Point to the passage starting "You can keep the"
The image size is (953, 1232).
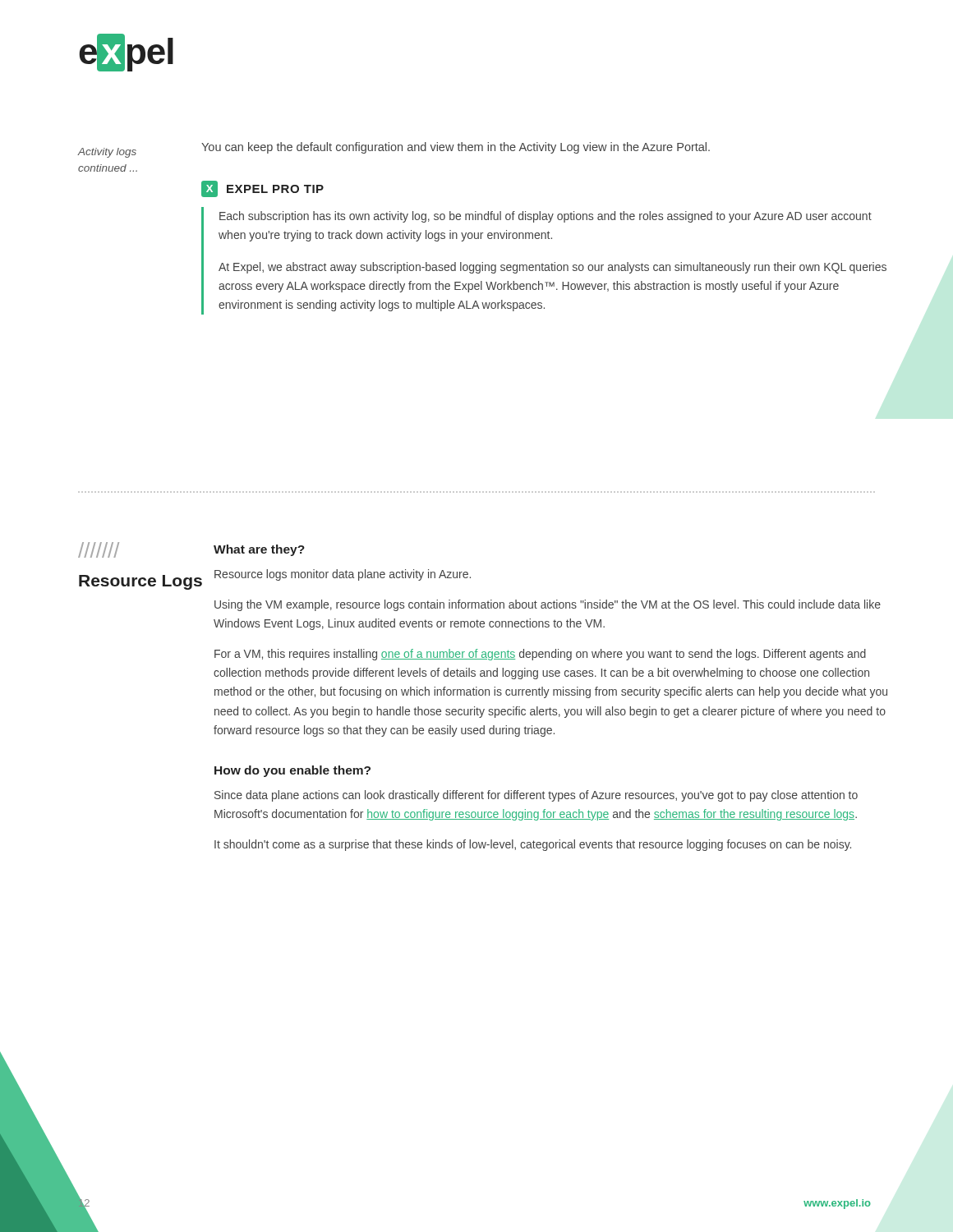[546, 148]
